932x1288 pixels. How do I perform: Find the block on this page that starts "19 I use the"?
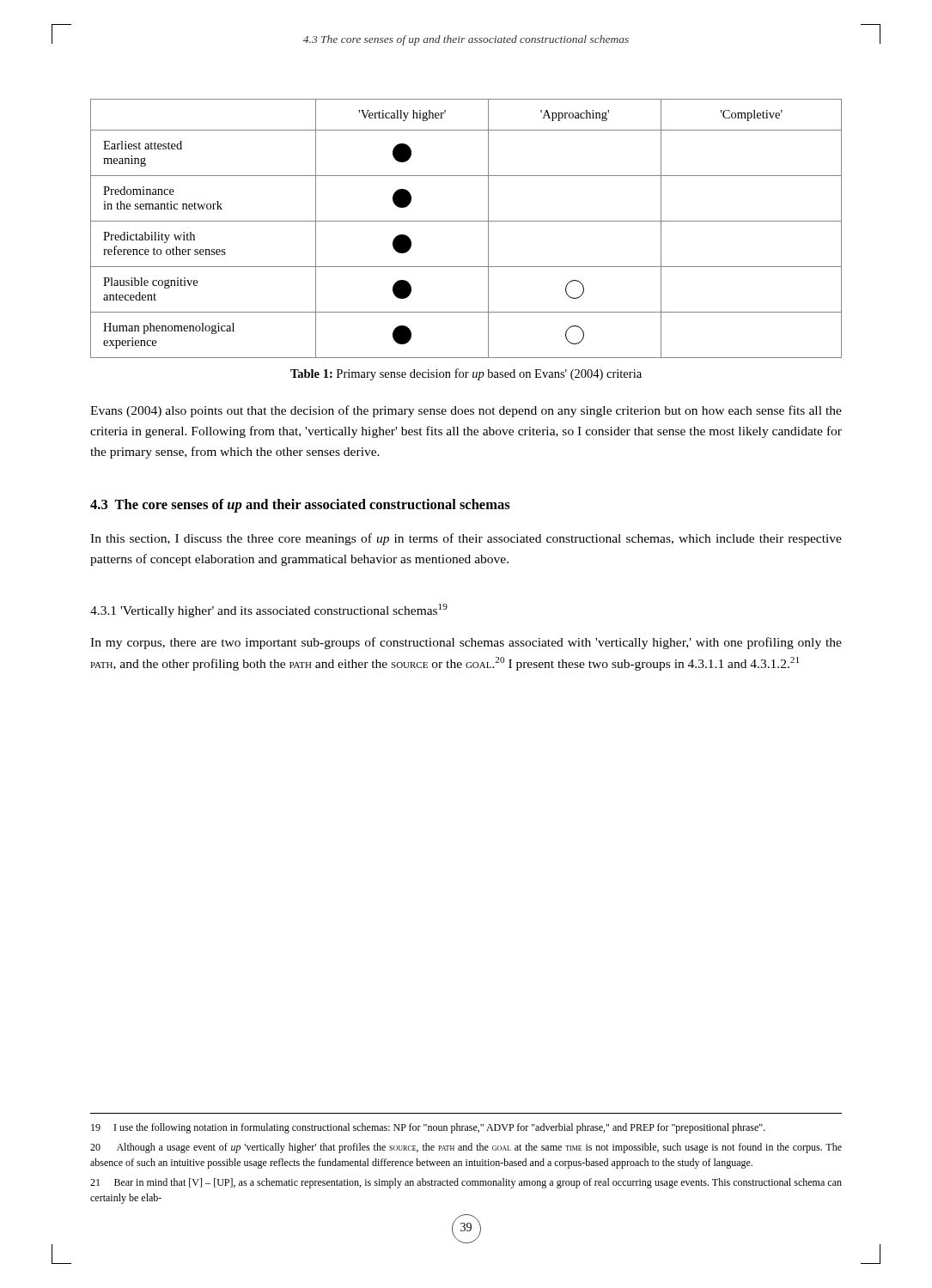pyautogui.click(x=428, y=1127)
